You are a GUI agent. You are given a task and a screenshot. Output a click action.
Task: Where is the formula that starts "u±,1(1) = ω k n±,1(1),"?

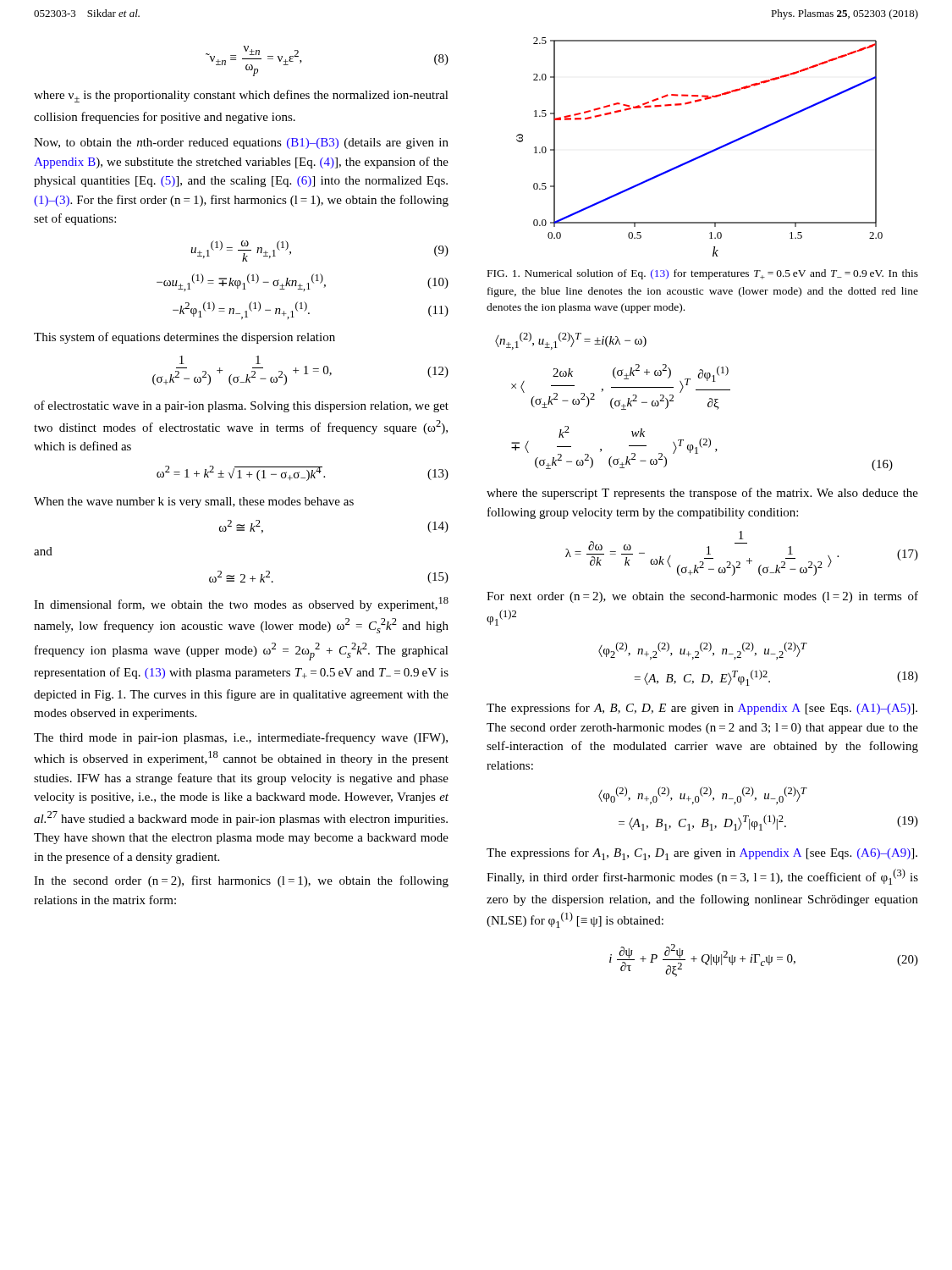(244, 250)
